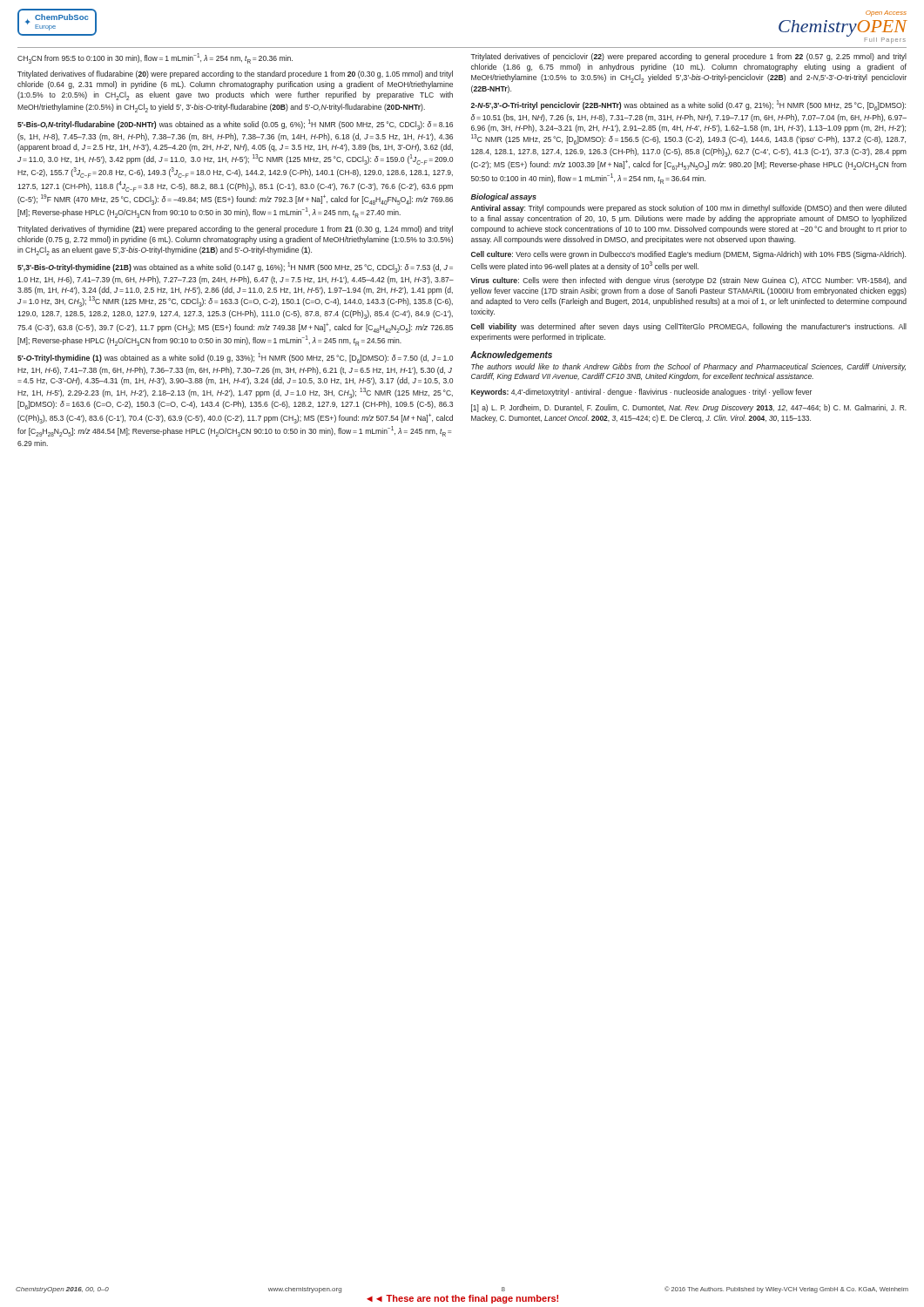Navigate to the passage starting "5',3'-Bis-O-trityl-thymidine (21B) was obtained as a"
The width and height of the screenshot is (924, 1307).
pos(235,305)
